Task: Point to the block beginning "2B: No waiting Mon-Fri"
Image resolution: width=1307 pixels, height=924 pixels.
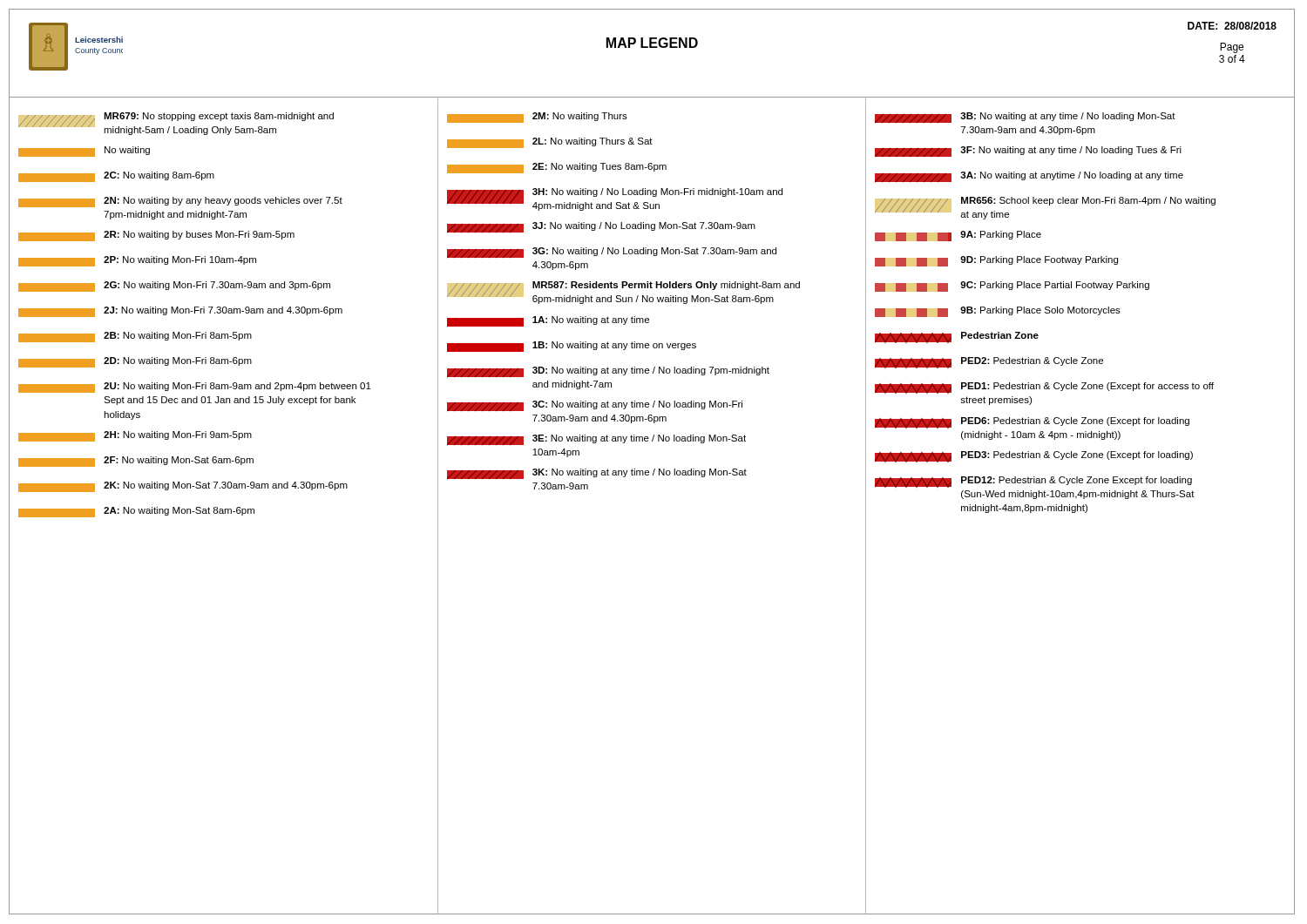Action: point(223,337)
